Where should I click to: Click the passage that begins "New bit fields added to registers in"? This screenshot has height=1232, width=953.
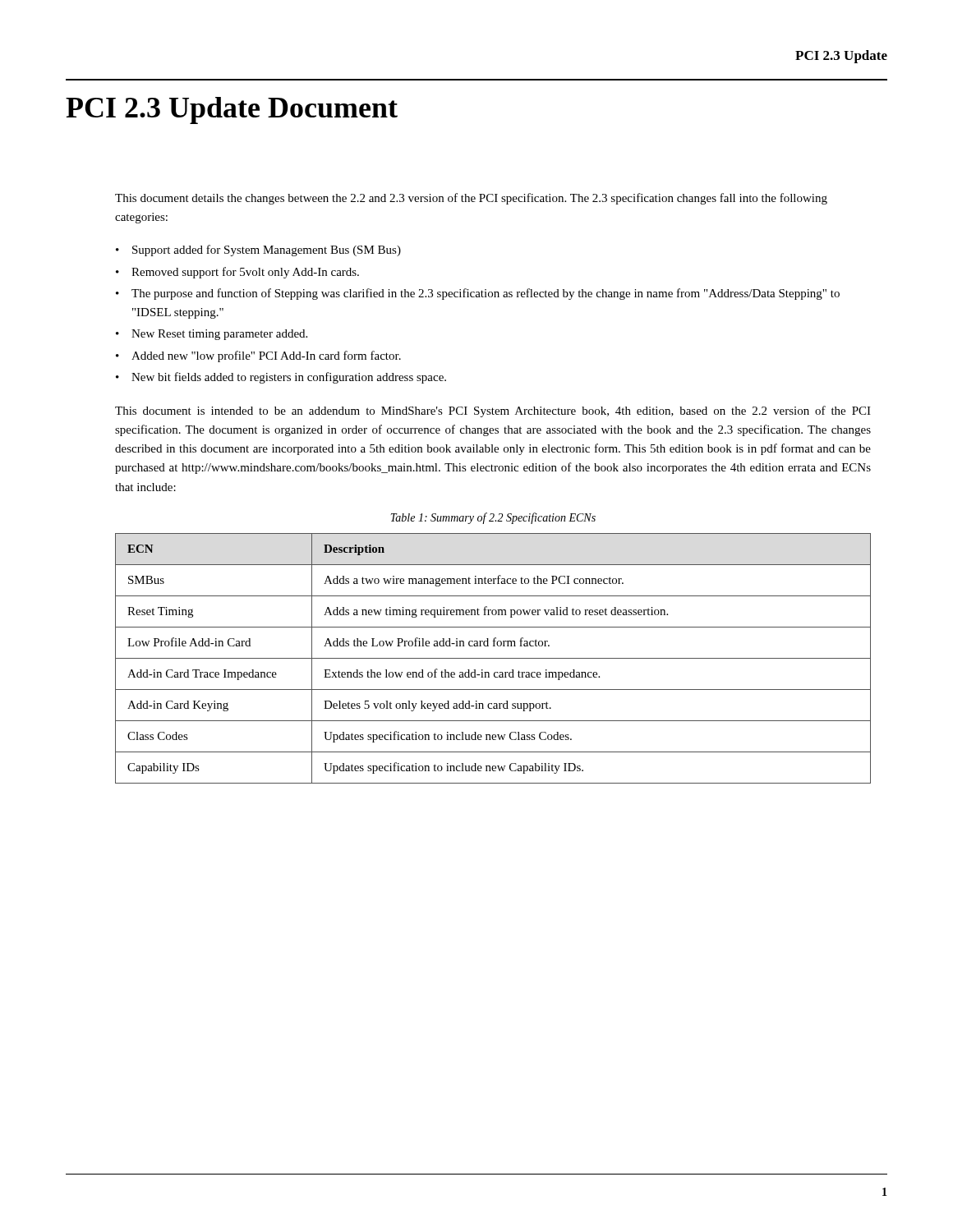click(289, 377)
